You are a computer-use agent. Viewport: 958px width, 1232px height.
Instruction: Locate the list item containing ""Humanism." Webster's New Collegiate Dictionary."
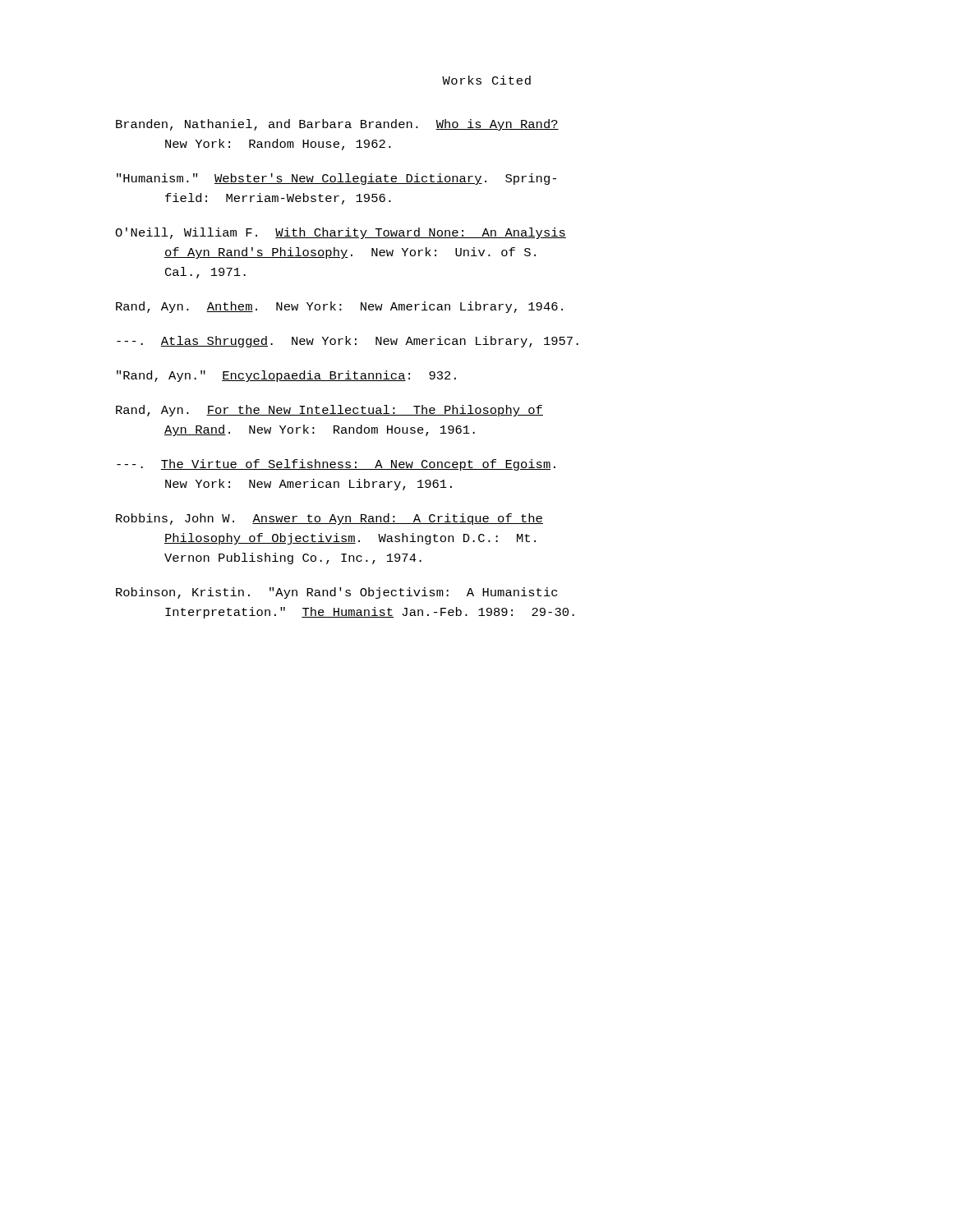pyautogui.click(x=337, y=189)
